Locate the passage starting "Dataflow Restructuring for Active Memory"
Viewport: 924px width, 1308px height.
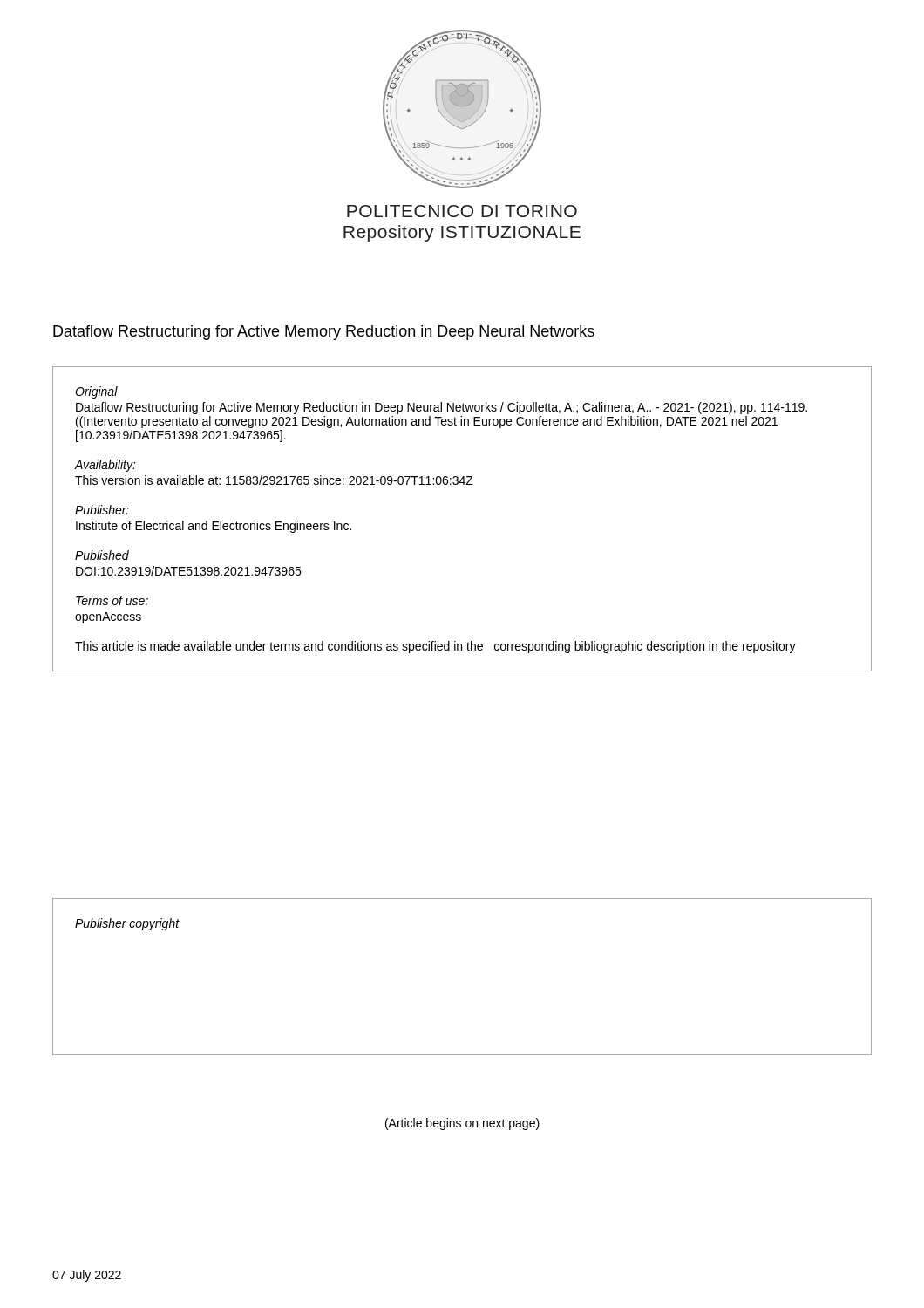click(462, 332)
